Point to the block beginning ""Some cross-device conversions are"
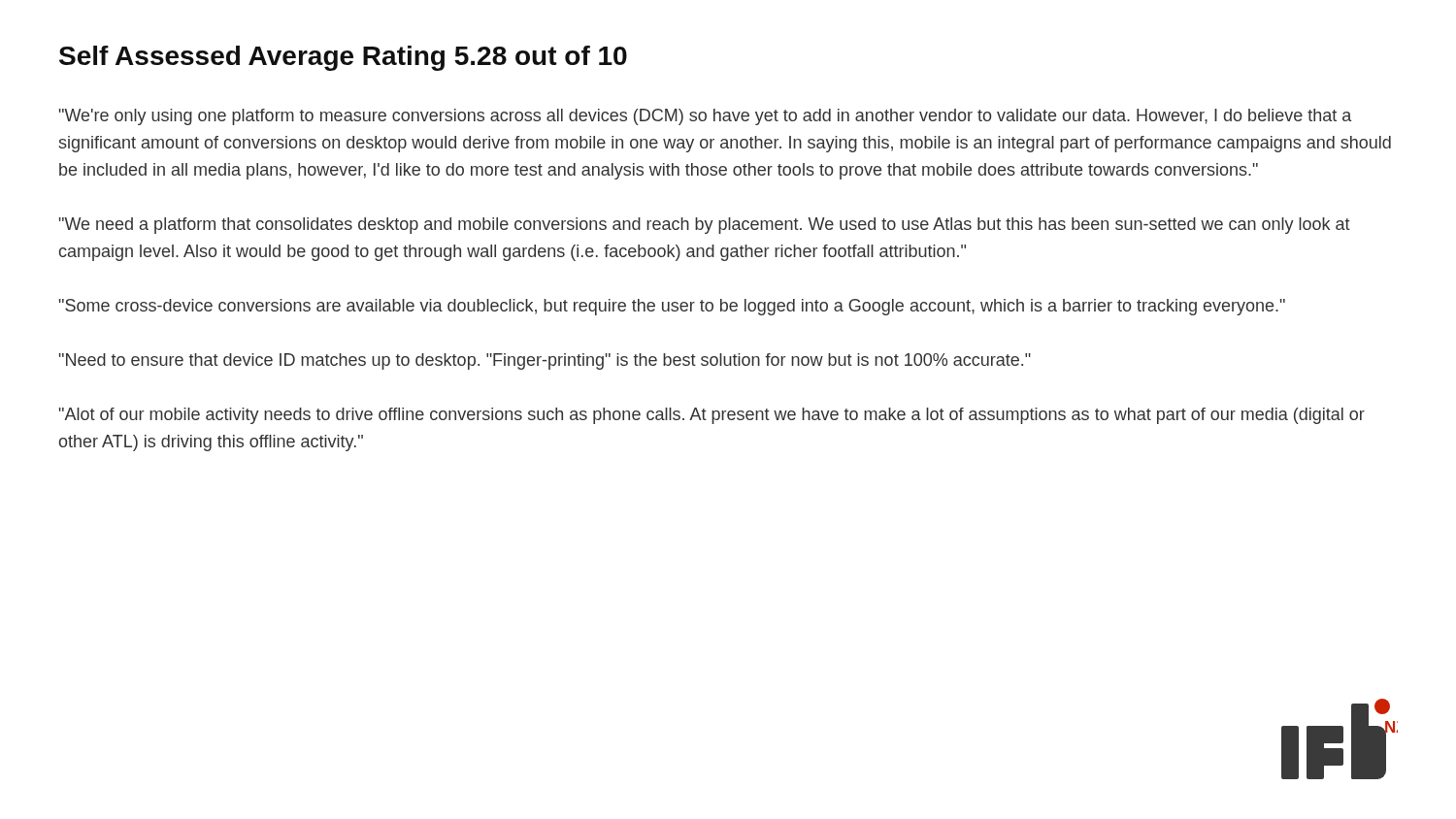 pos(672,306)
